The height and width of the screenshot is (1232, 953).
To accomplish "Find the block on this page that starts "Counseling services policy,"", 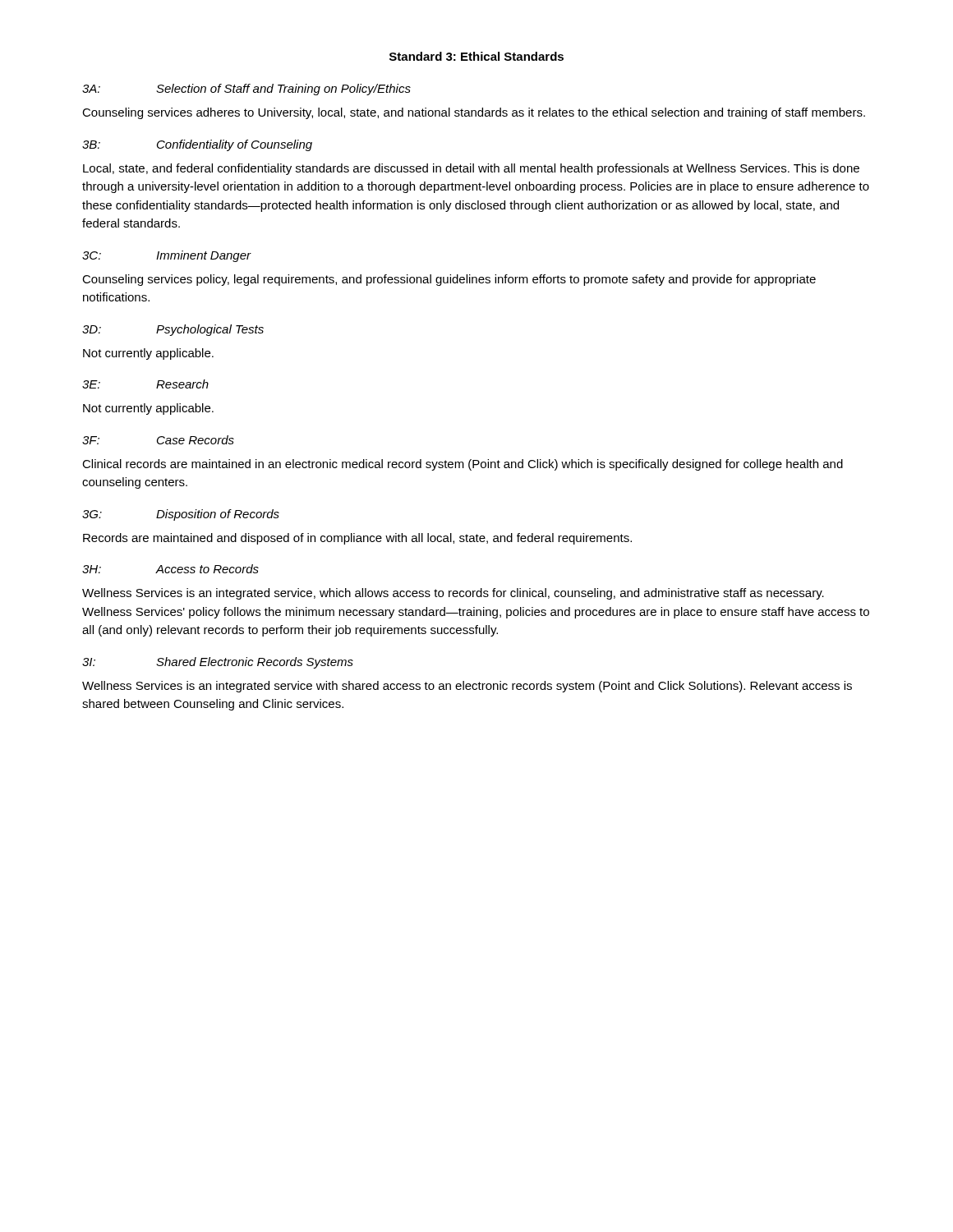I will click(449, 288).
